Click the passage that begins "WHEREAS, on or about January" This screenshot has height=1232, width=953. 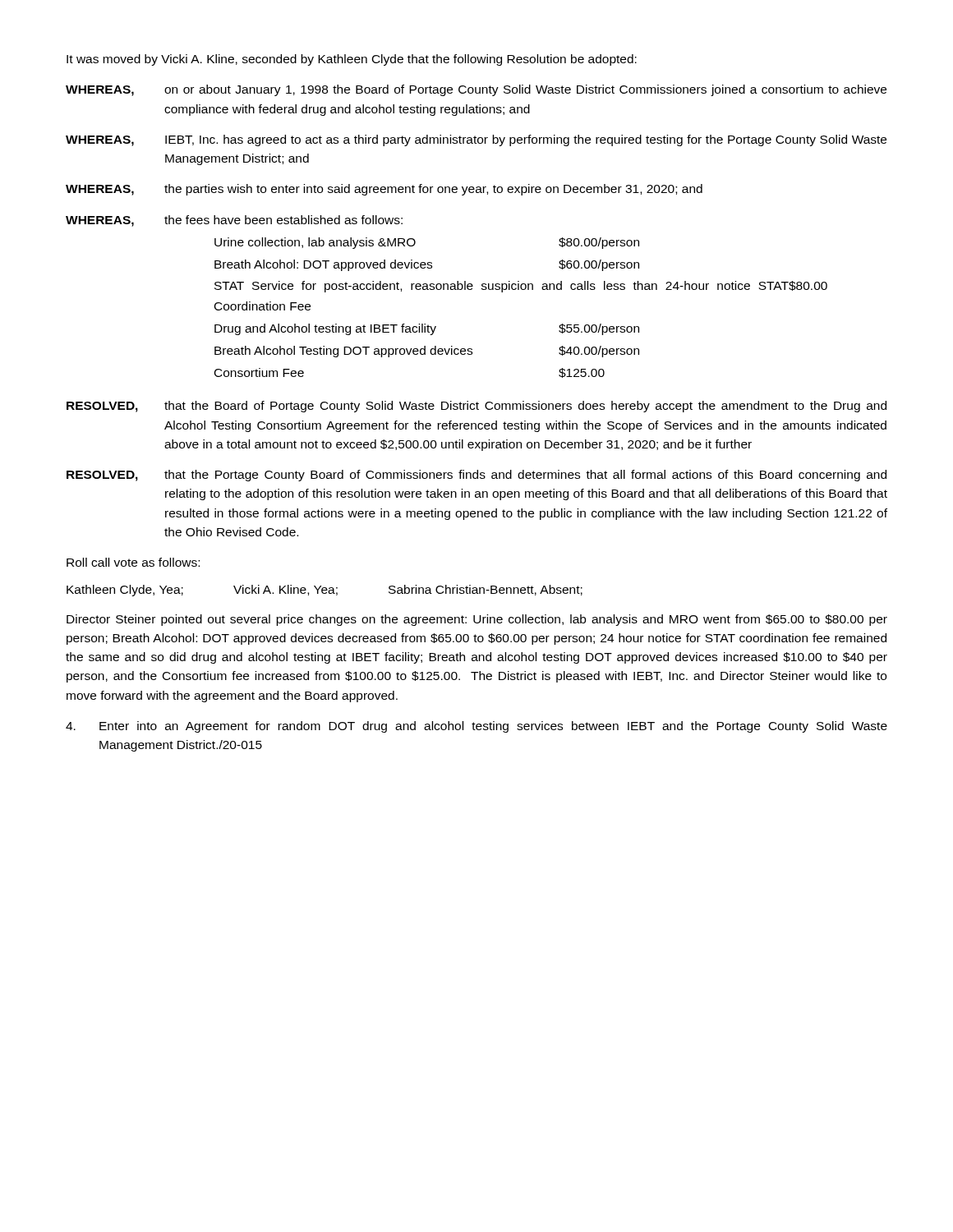[476, 99]
